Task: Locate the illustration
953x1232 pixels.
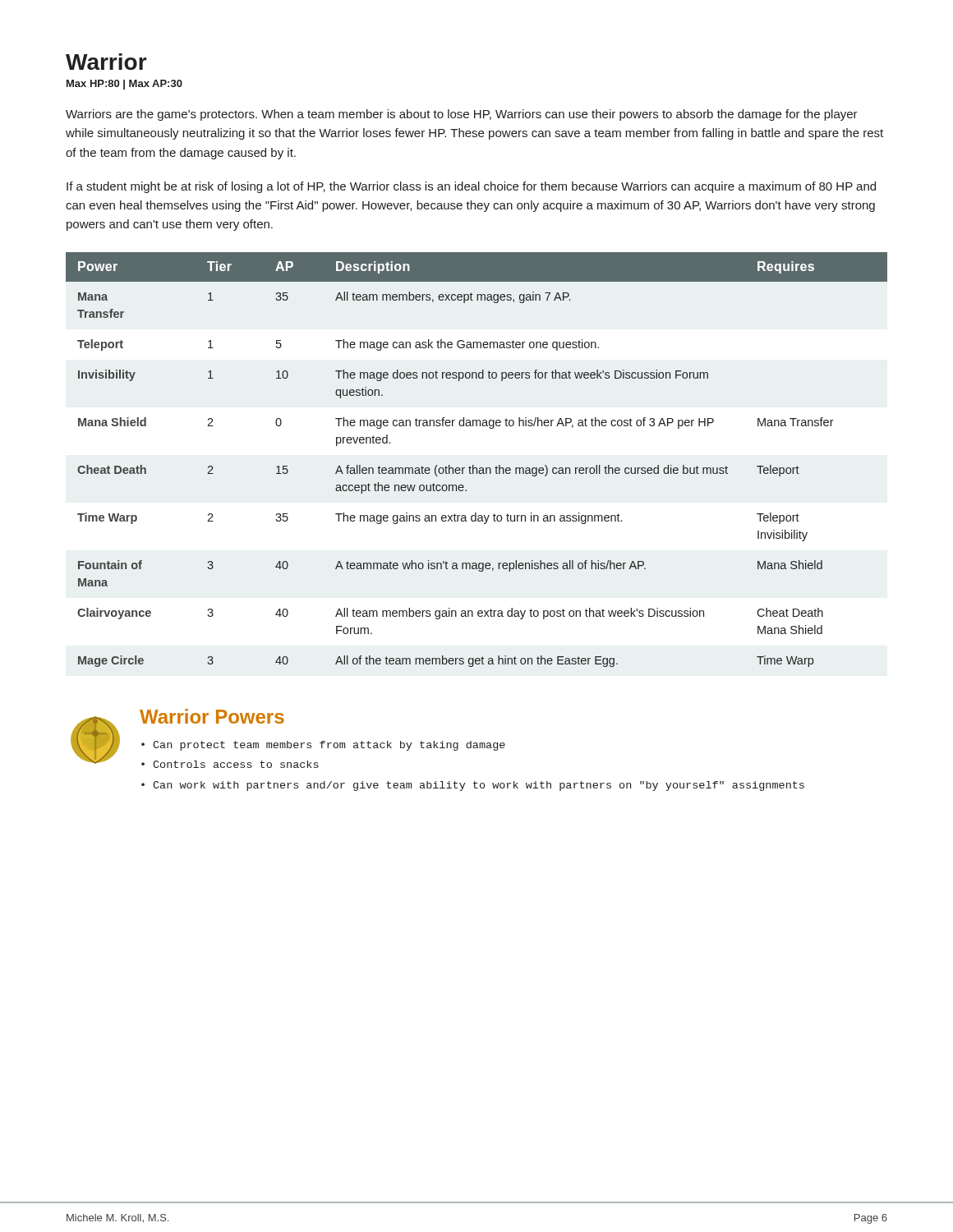Action: pos(95,739)
